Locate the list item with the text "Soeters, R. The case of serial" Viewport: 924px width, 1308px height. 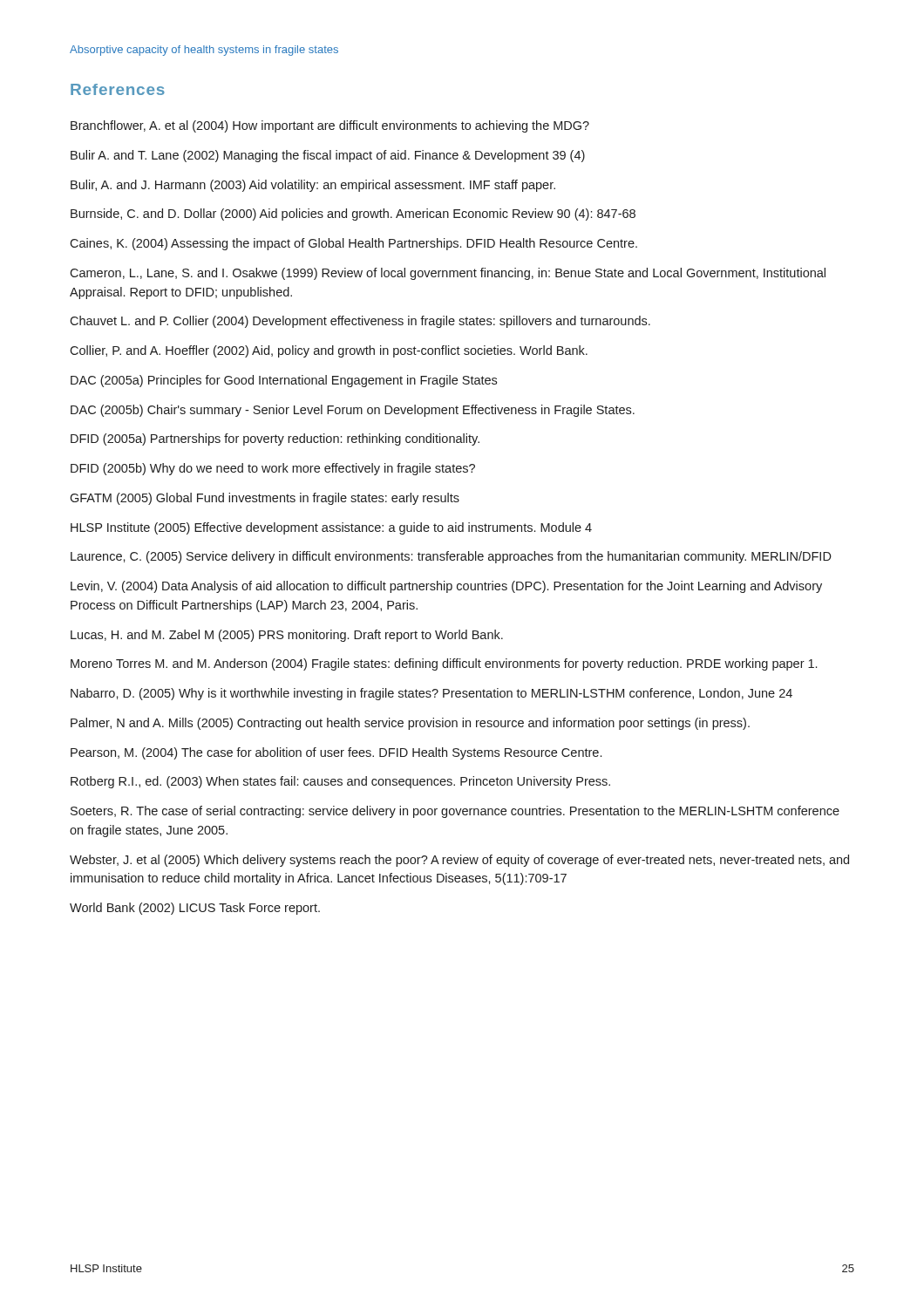point(455,820)
